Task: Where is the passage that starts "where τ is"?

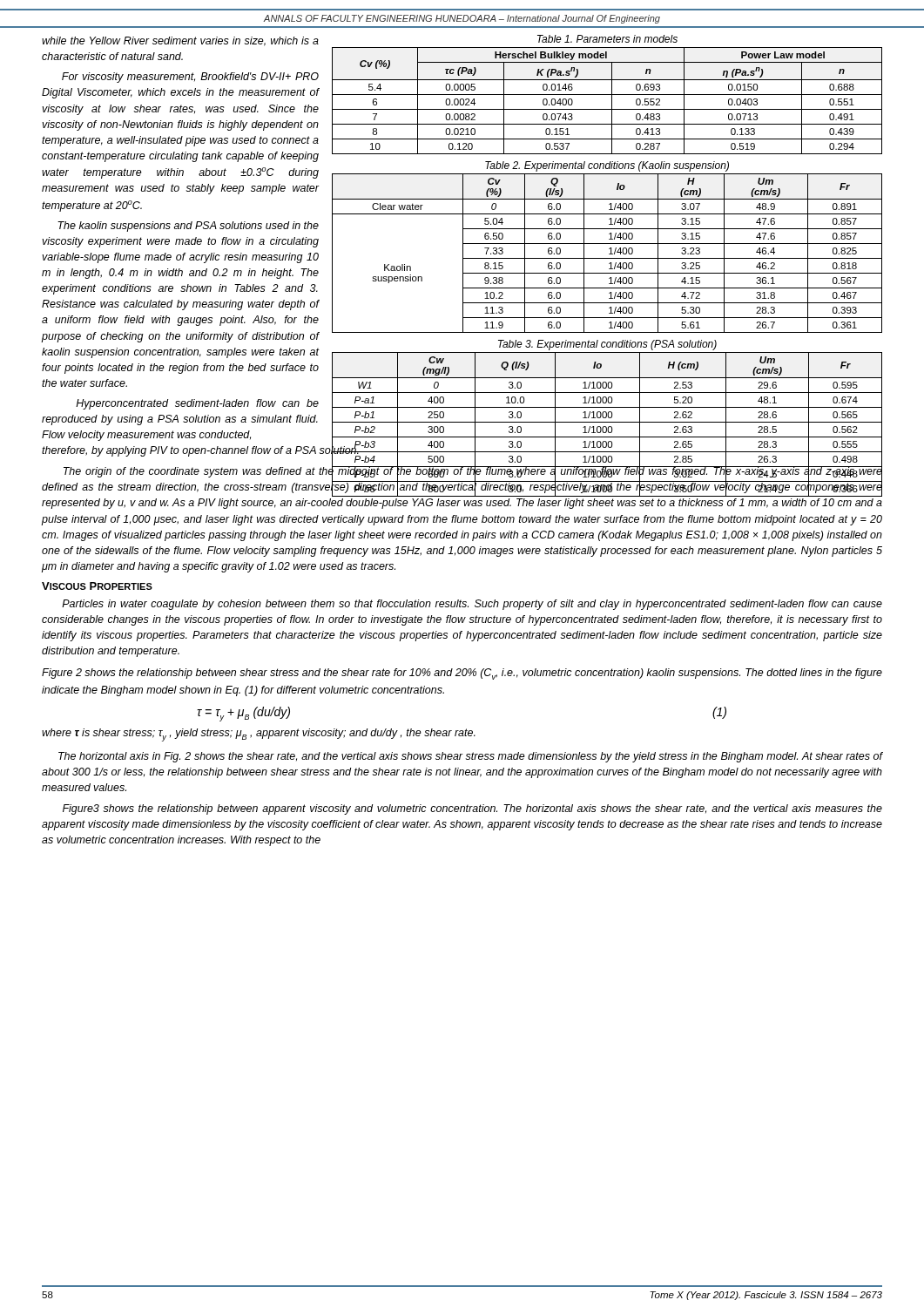Action: click(259, 734)
